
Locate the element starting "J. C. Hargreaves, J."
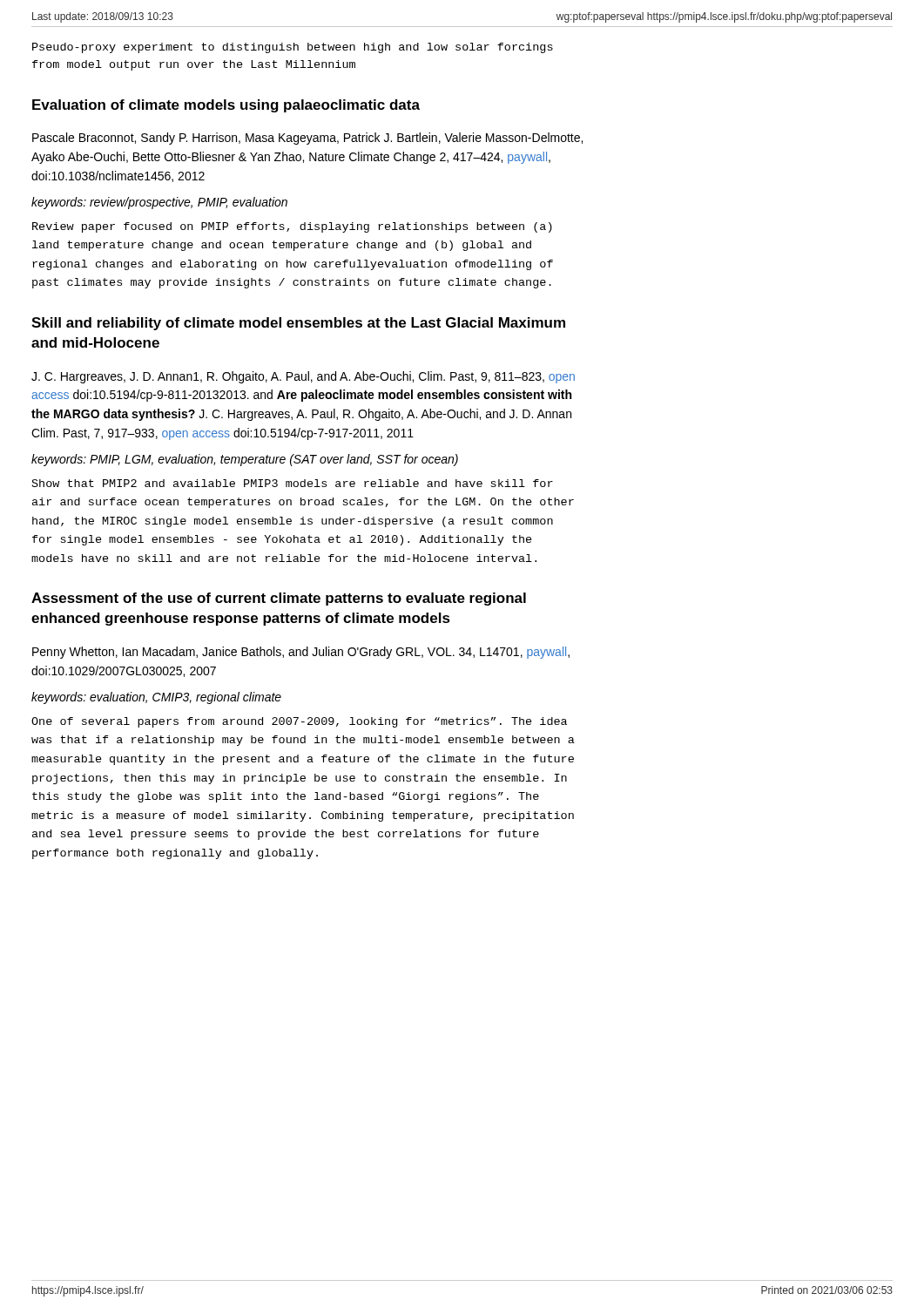click(x=303, y=405)
